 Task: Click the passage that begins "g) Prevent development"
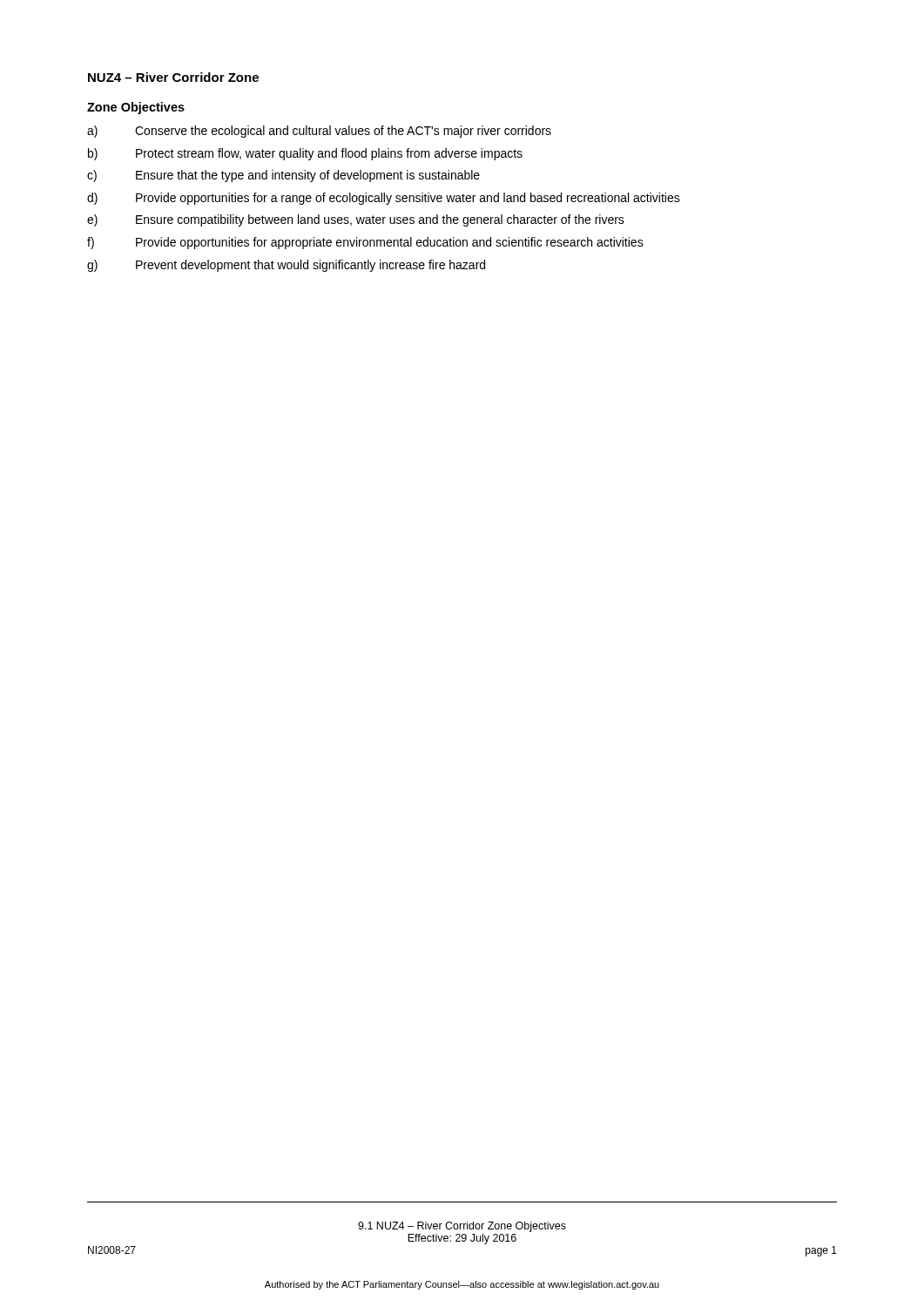pos(462,265)
